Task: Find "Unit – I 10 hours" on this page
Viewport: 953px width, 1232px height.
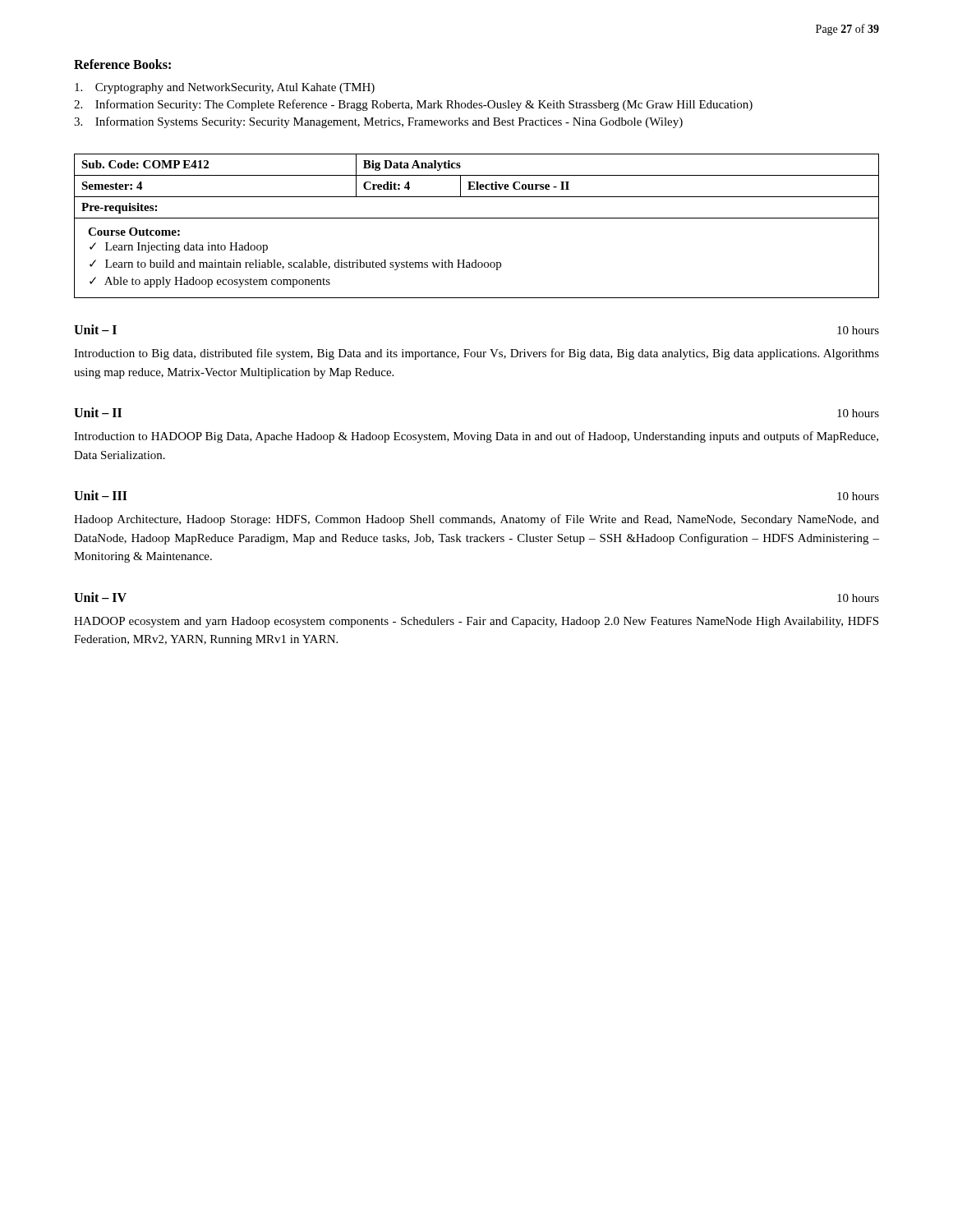Action: 96,329
